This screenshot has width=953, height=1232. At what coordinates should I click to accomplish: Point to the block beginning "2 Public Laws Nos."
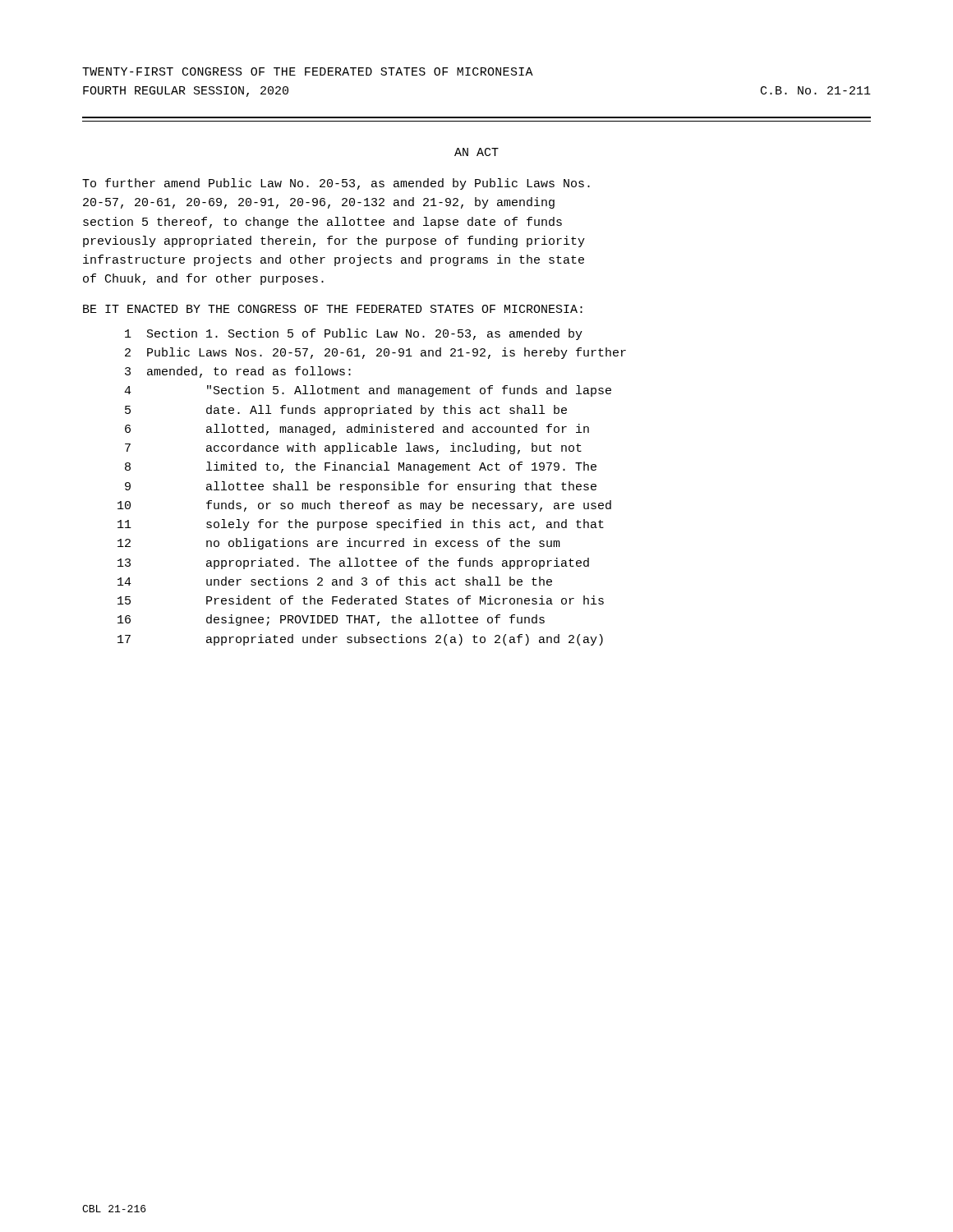click(x=476, y=354)
